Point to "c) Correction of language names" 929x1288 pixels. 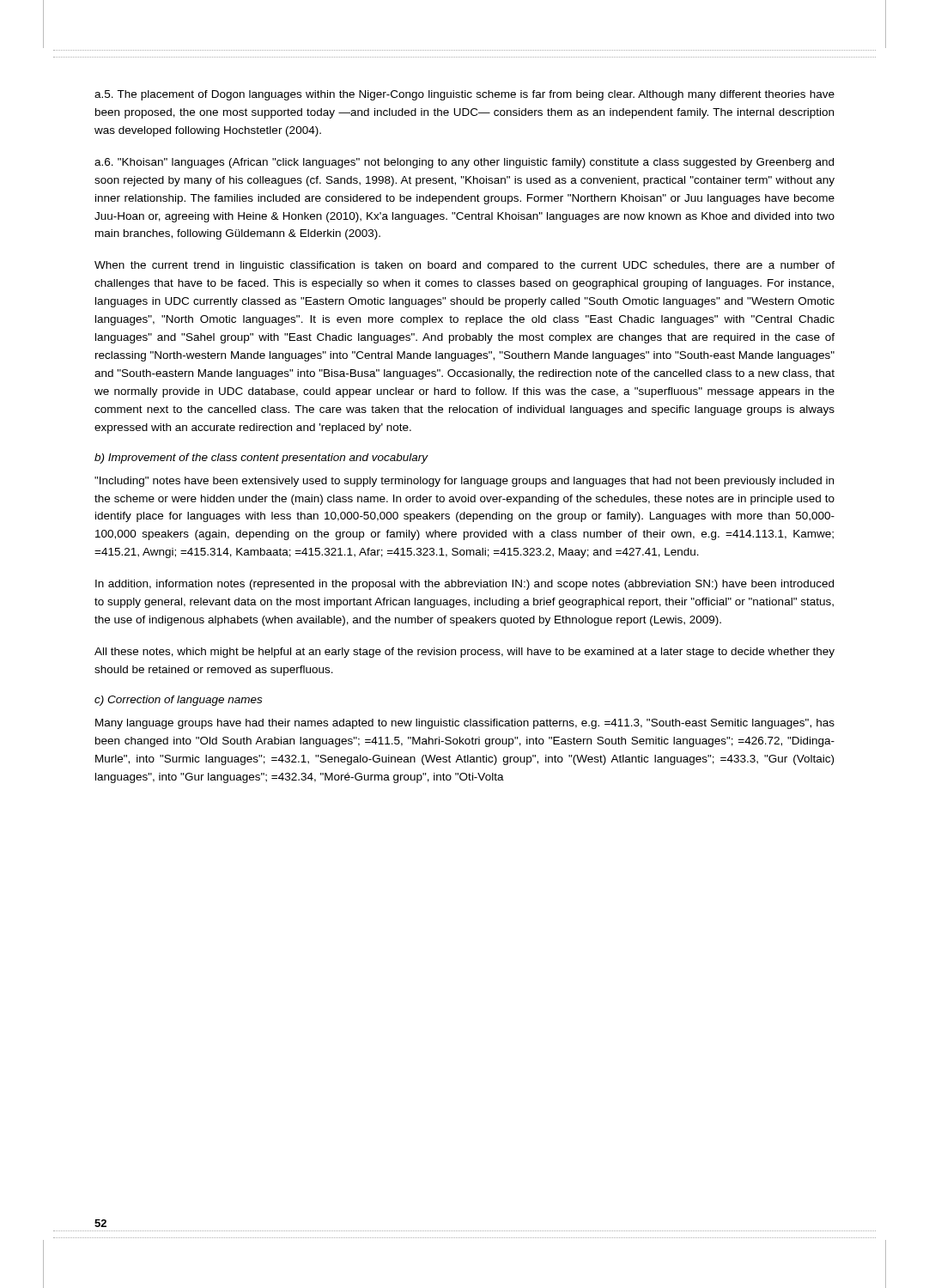pyautogui.click(x=179, y=699)
